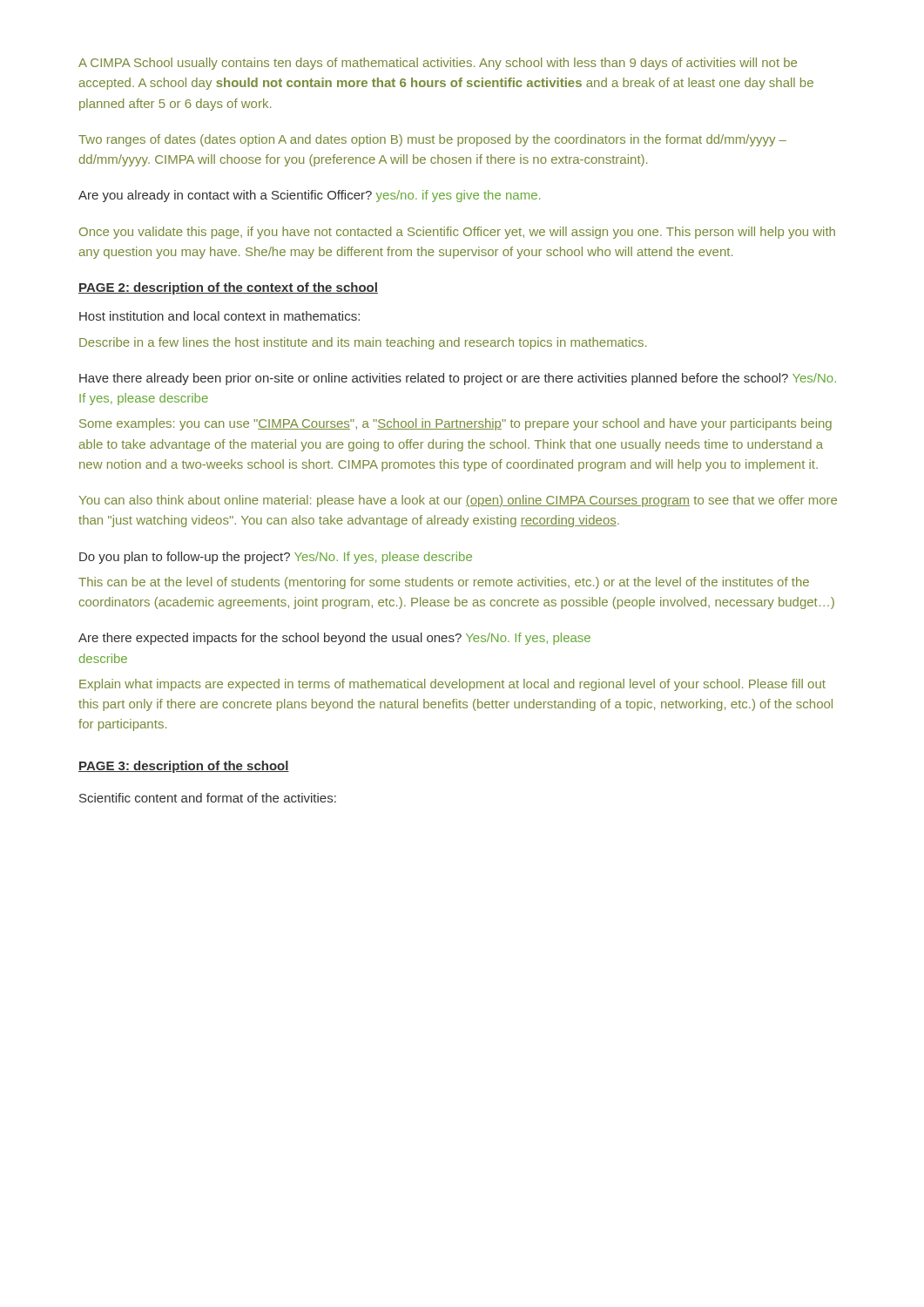
Task: Locate the text block starting "Scientific content and format of the"
Action: pos(208,798)
